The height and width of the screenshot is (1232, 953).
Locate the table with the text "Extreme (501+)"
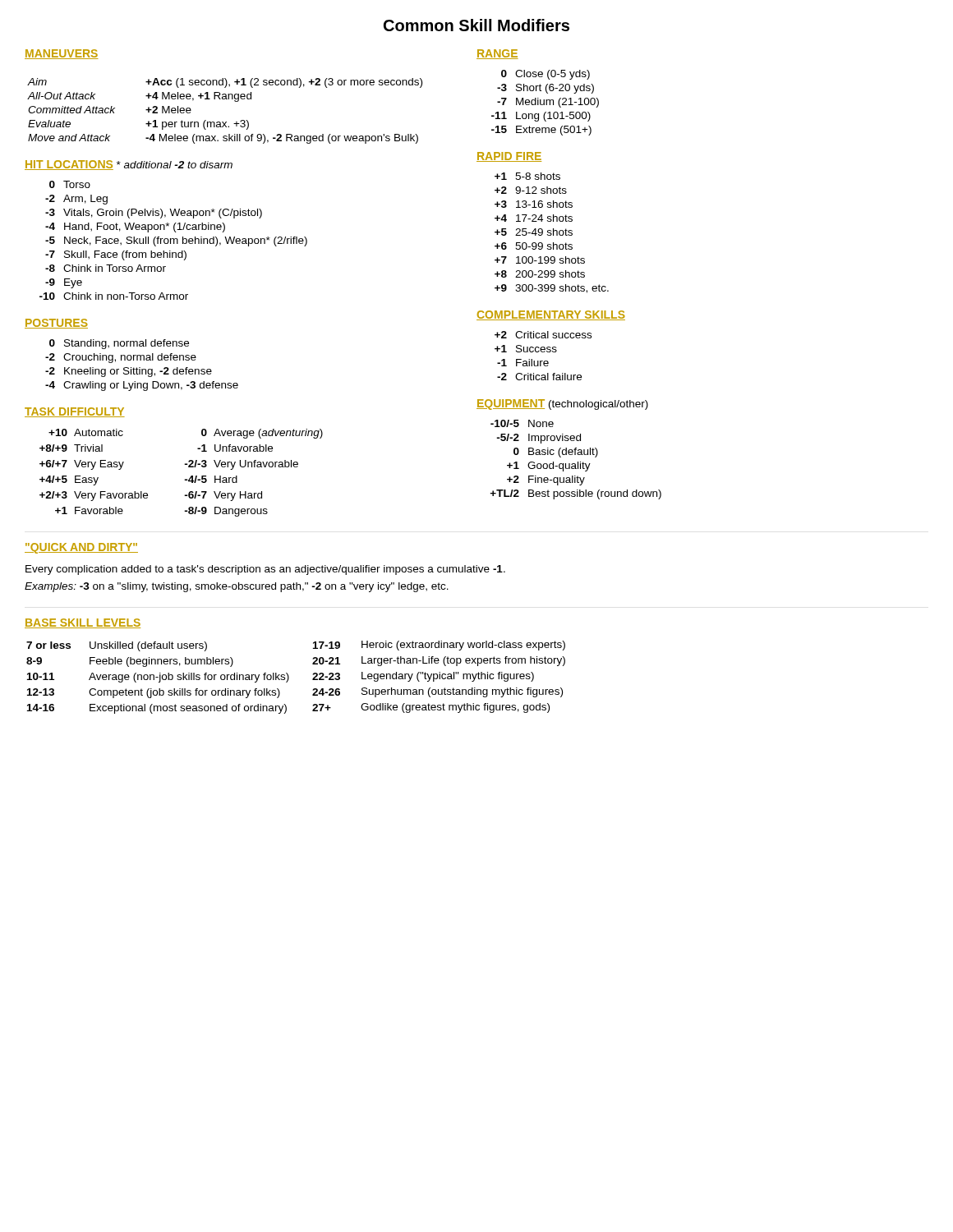(702, 101)
